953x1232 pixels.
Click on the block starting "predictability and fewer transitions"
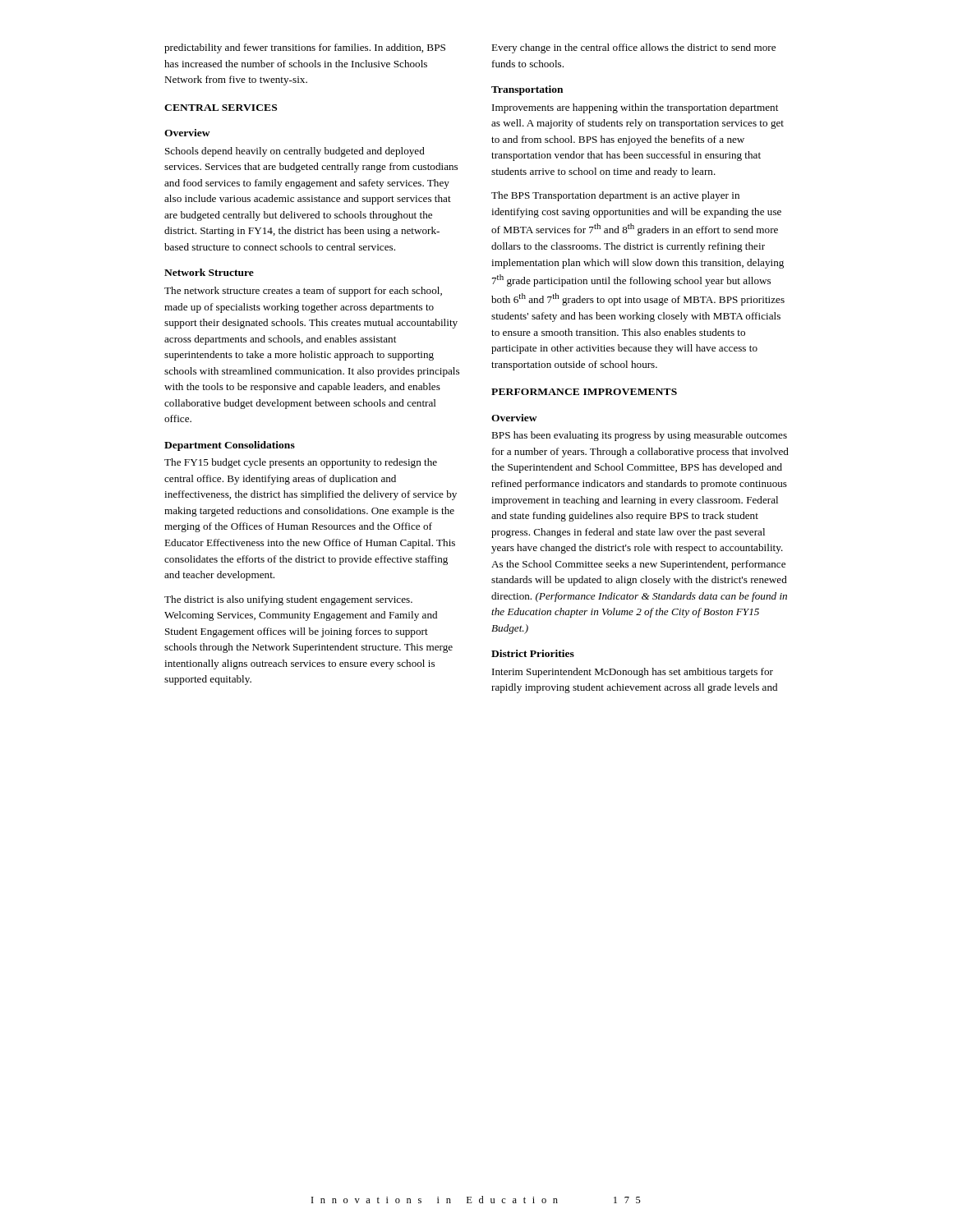tap(313, 64)
